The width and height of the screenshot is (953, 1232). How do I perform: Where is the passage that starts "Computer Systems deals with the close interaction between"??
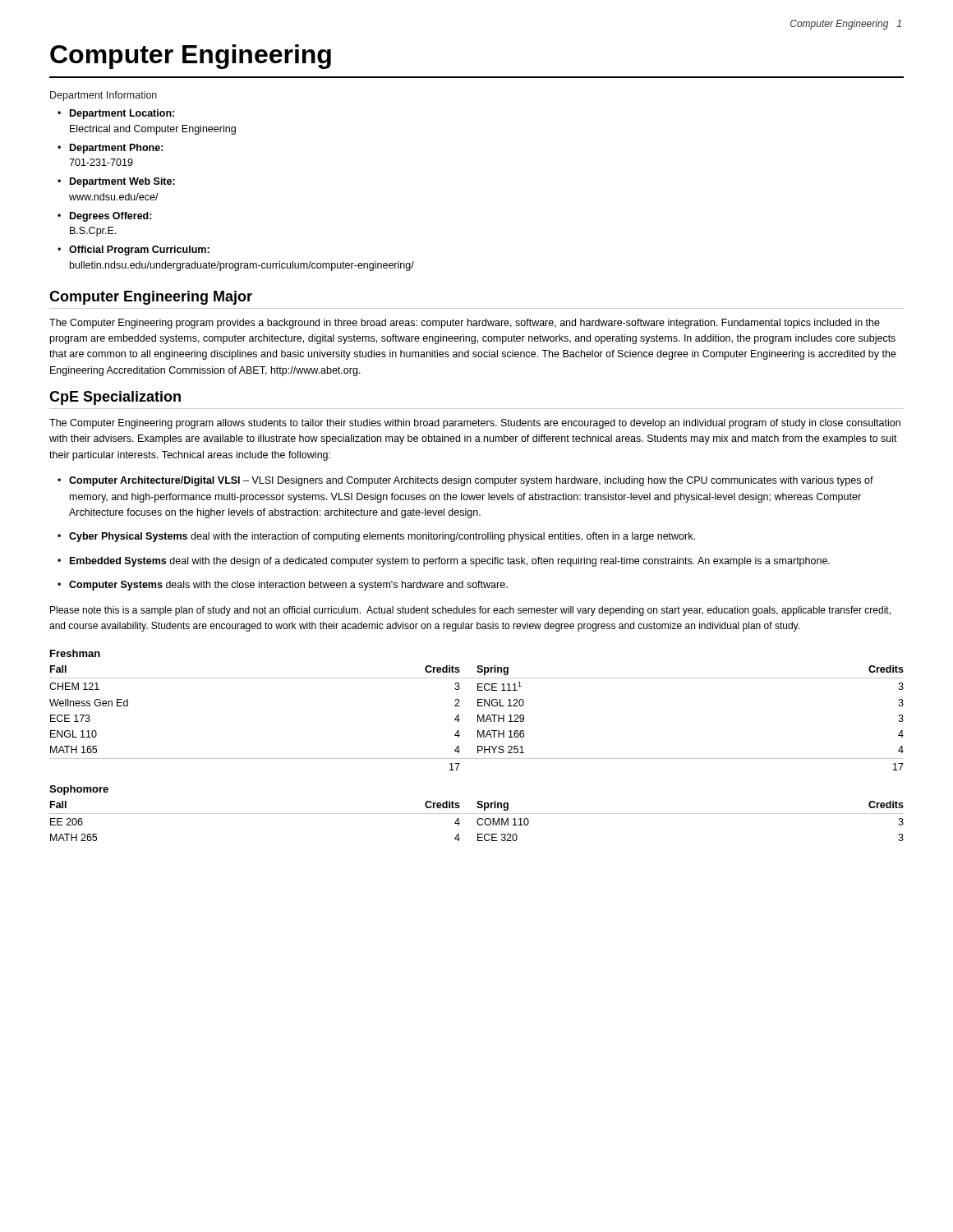(x=289, y=585)
